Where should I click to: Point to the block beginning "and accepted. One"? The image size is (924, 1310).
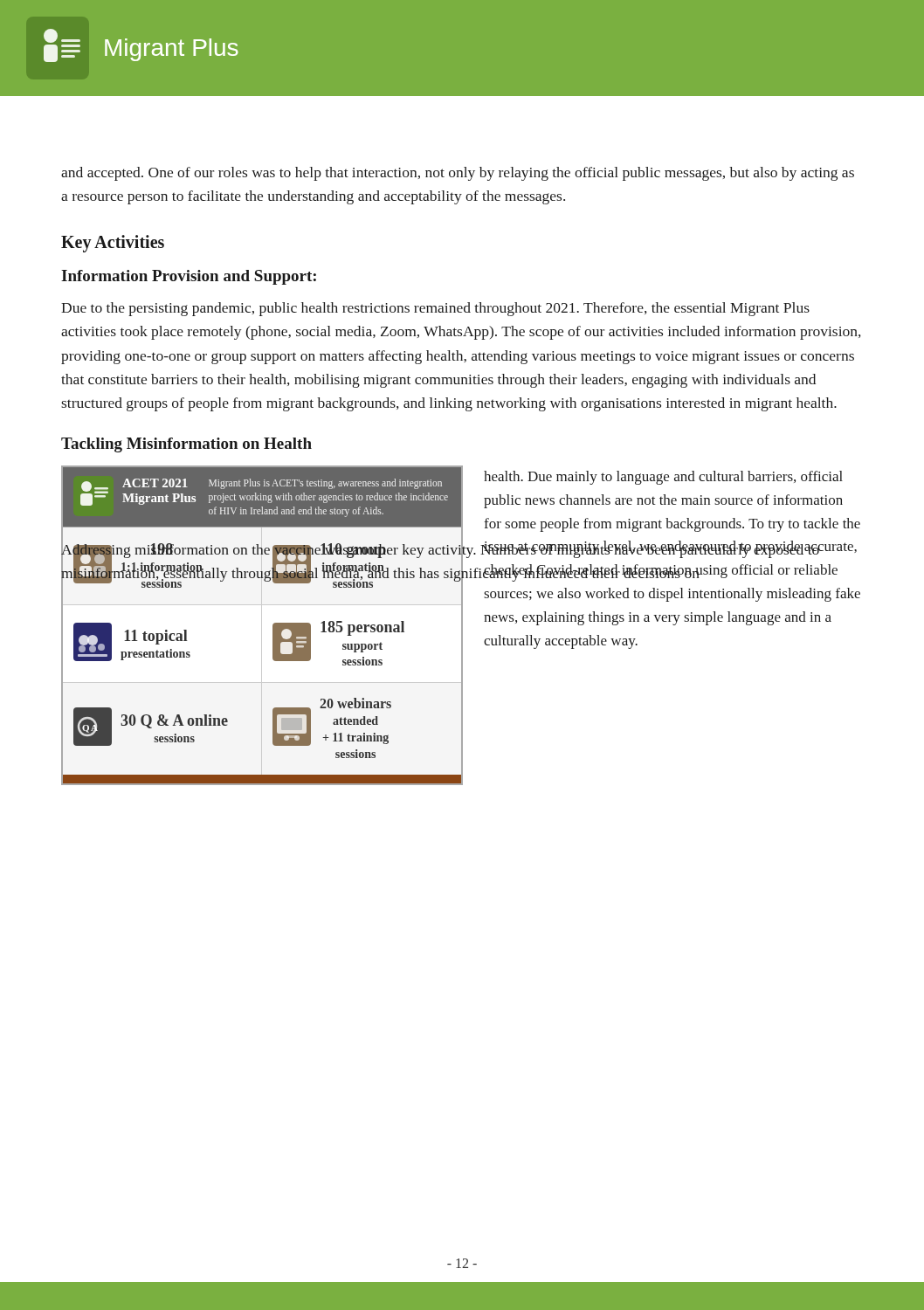coord(458,184)
